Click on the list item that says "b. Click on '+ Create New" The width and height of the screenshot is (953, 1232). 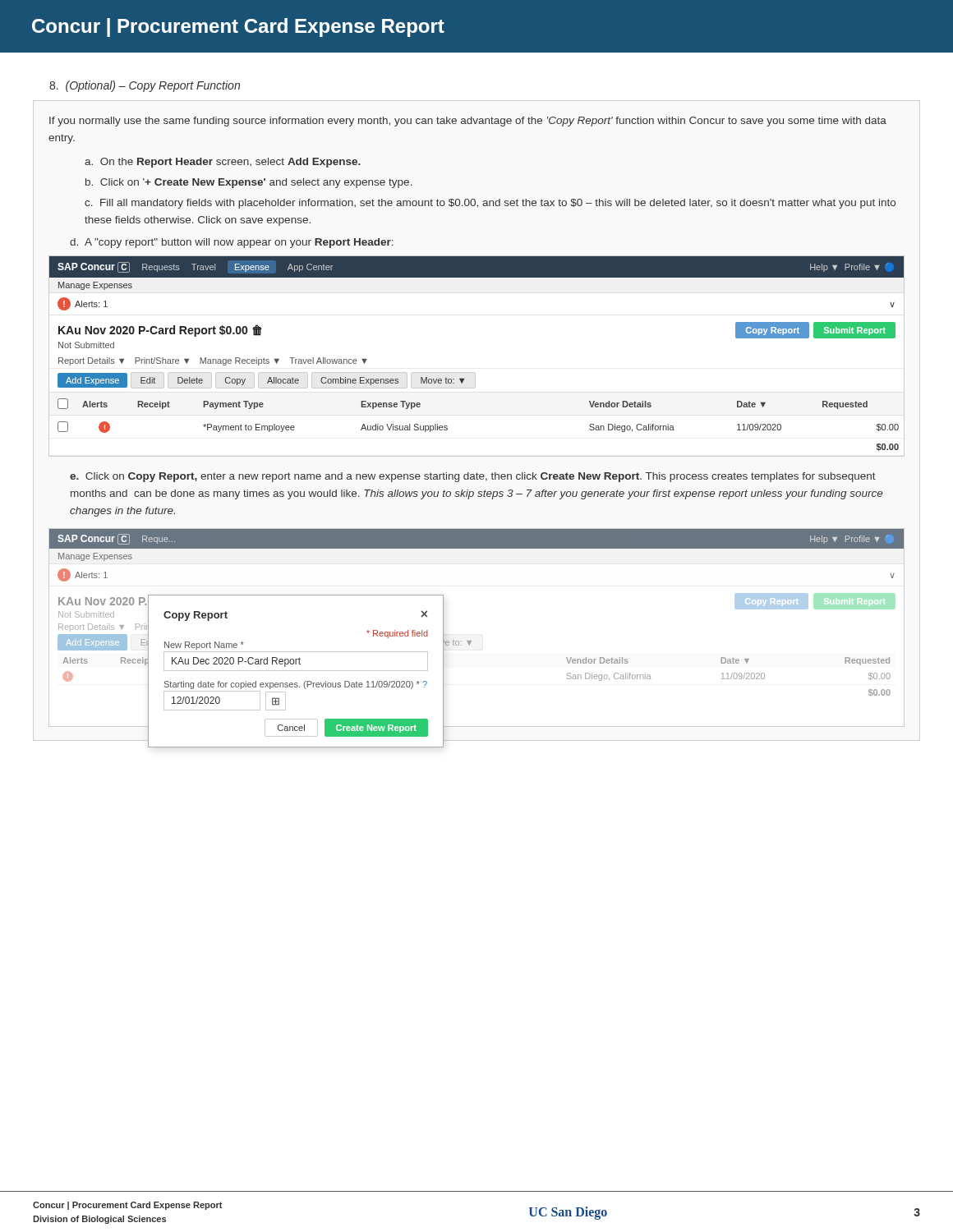point(249,182)
